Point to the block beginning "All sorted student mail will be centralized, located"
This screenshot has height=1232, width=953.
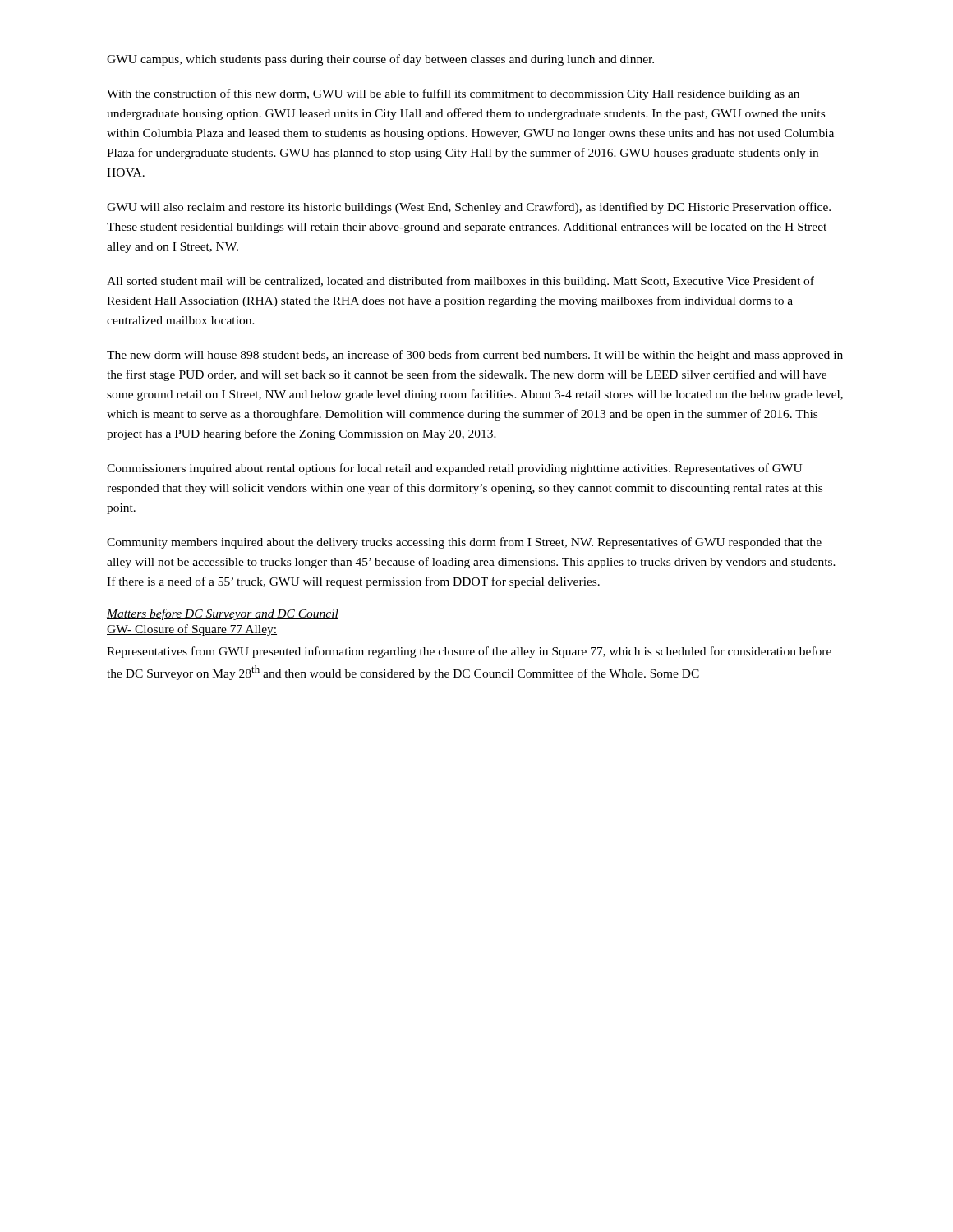click(x=460, y=300)
